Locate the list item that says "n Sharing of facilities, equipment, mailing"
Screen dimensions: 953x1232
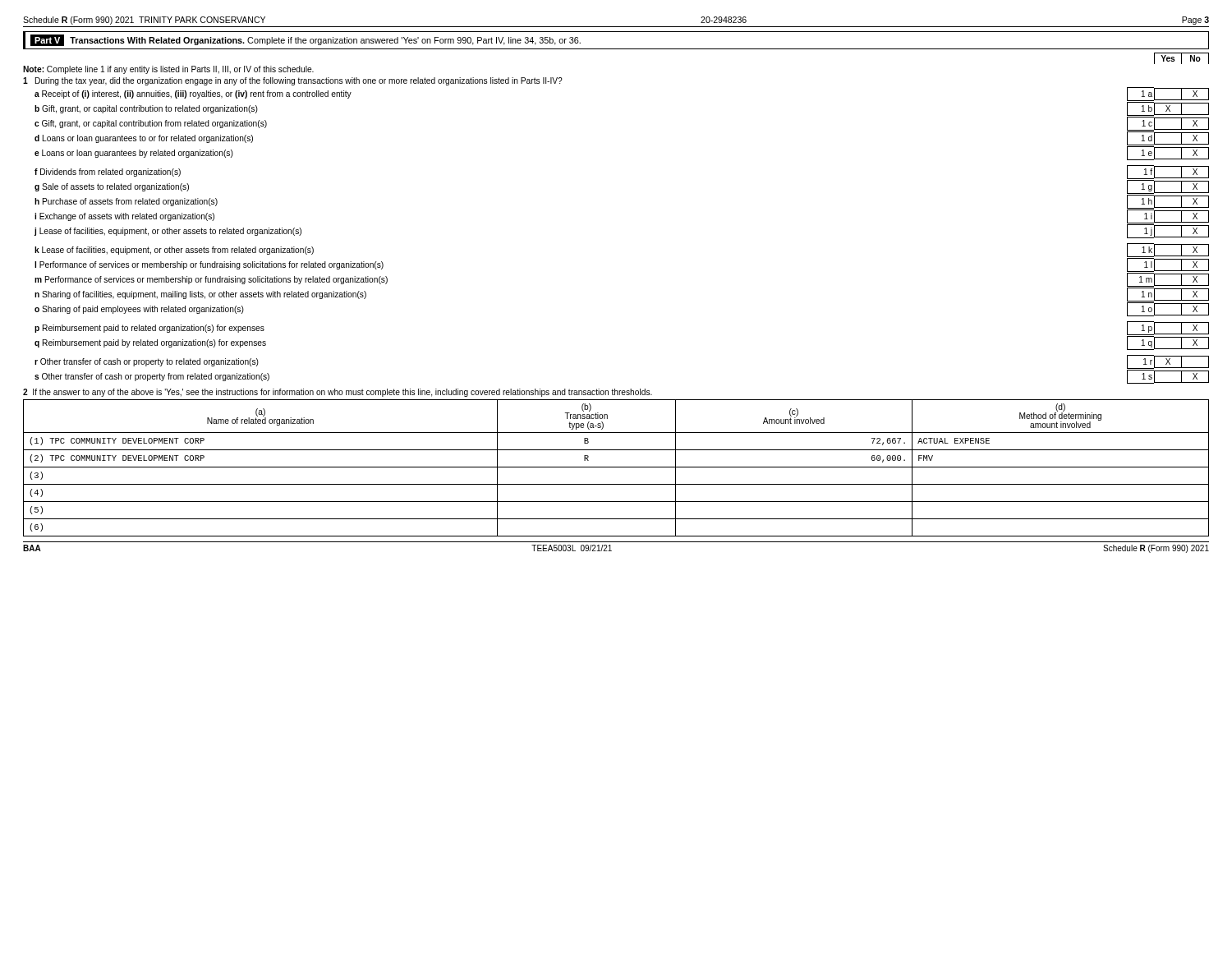pyautogui.click(x=198, y=295)
